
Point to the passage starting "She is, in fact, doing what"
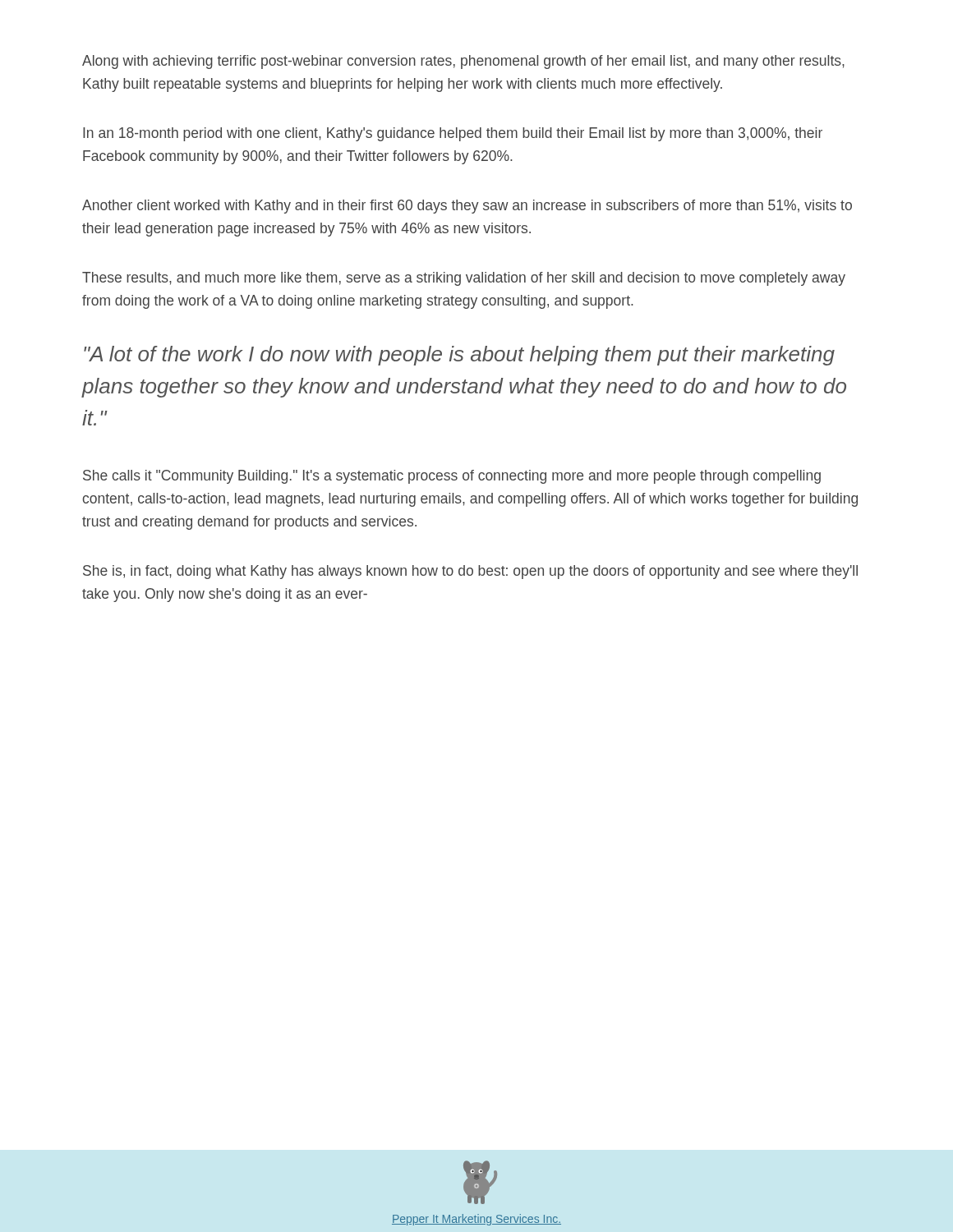point(470,582)
